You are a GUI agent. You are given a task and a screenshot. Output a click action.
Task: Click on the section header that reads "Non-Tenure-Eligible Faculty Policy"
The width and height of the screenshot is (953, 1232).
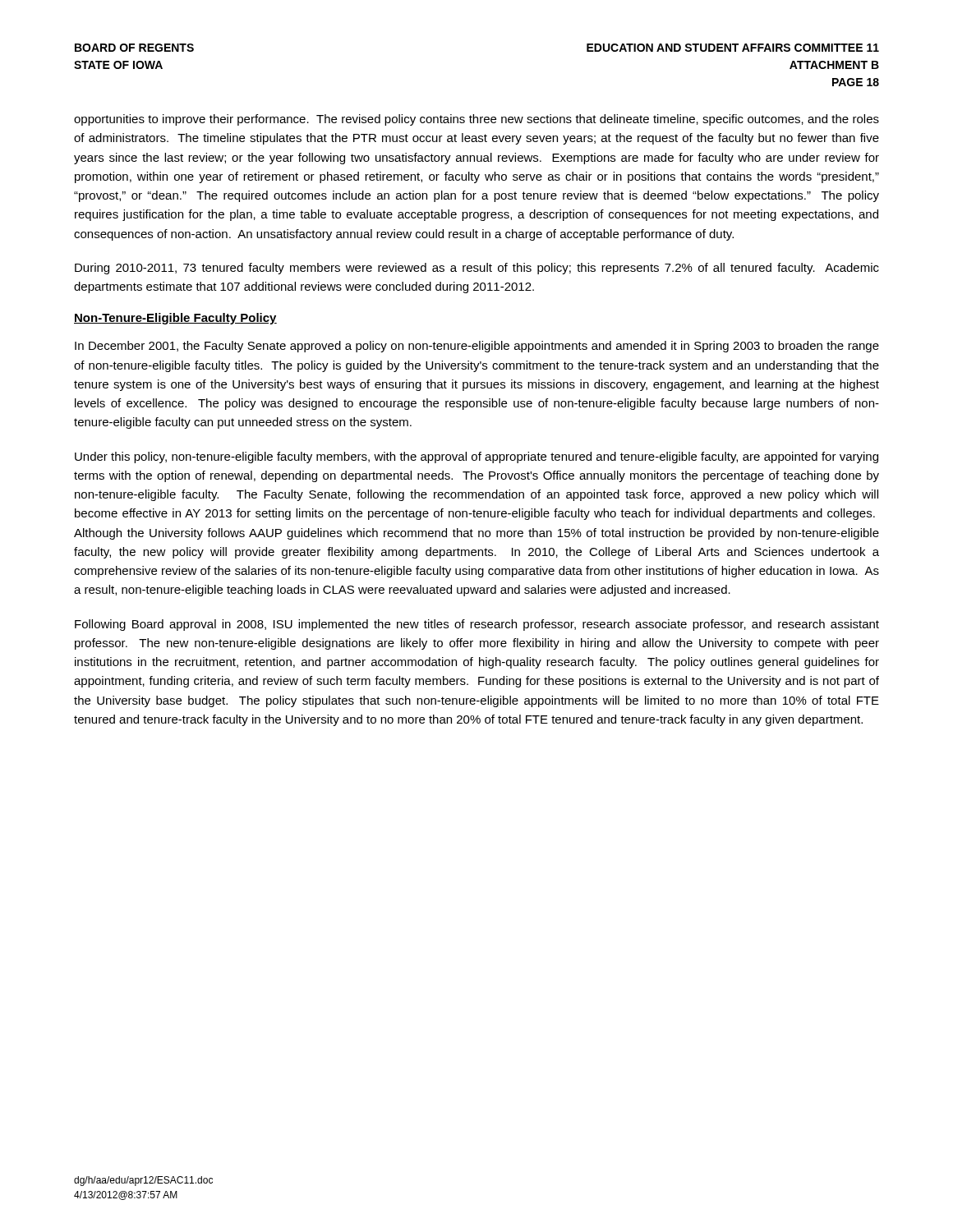coord(175,318)
